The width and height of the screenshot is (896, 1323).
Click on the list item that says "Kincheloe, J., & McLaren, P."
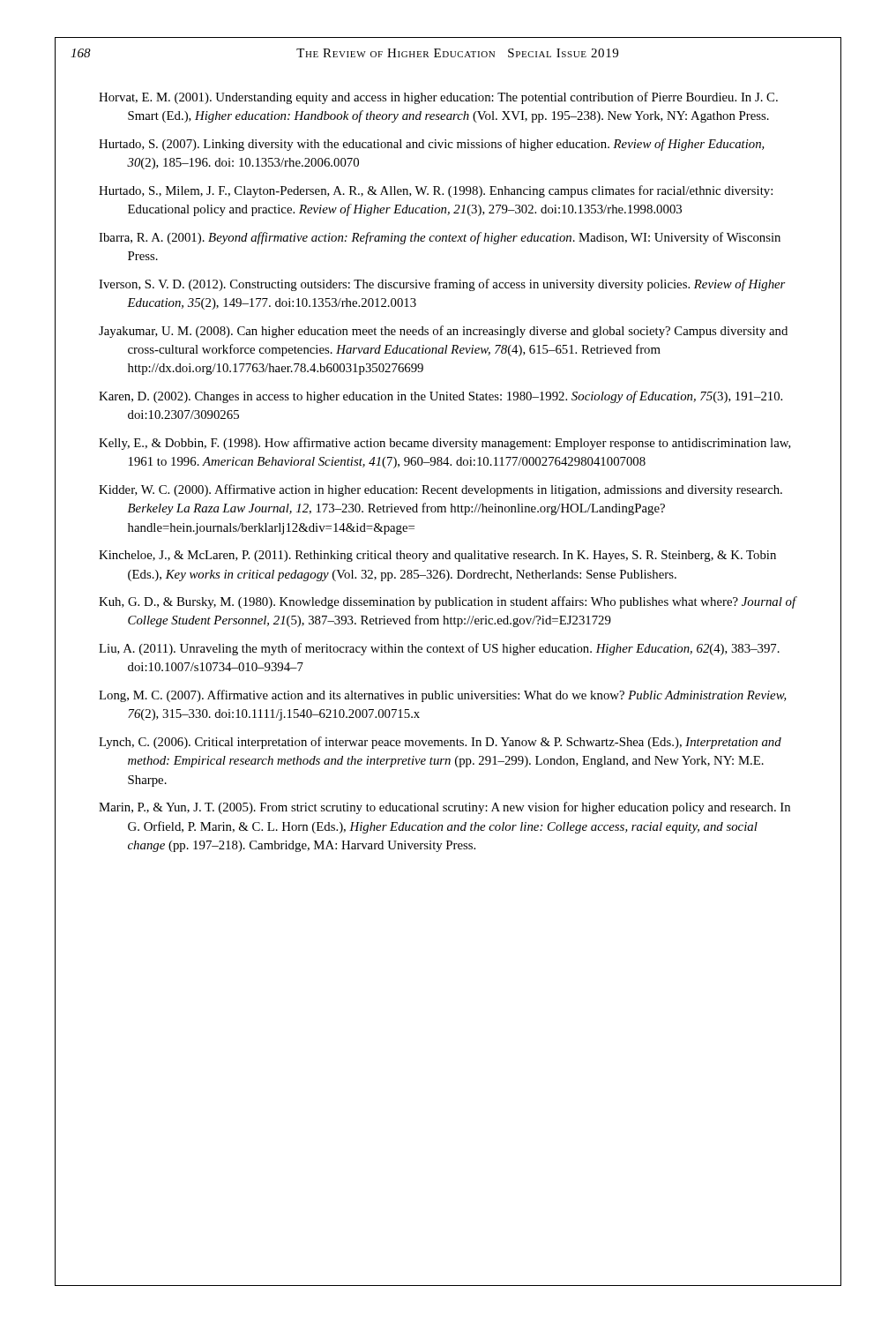point(438,564)
